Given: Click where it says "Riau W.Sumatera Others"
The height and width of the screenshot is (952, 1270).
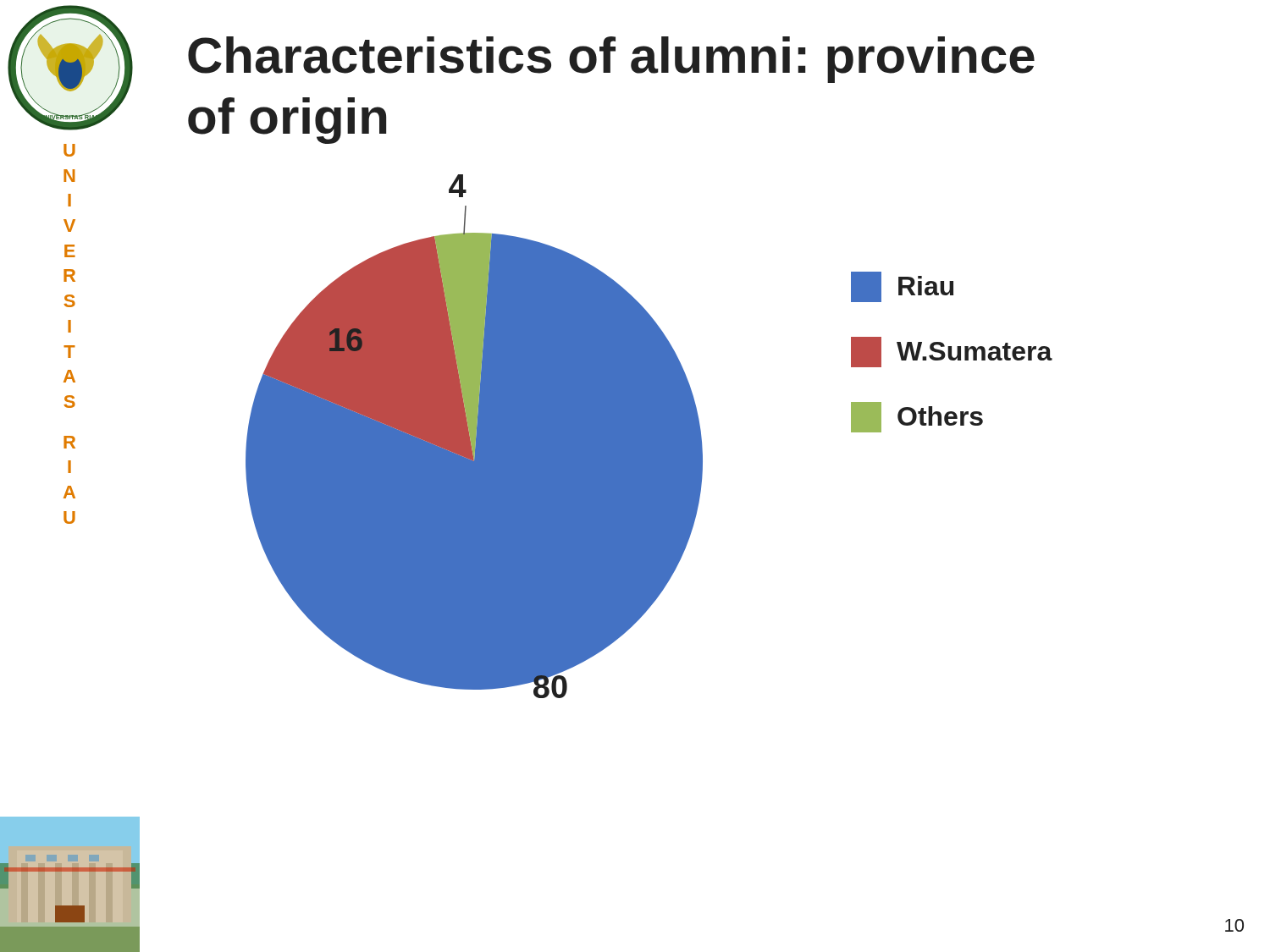Looking at the screenshot, I should coord(999,352).
